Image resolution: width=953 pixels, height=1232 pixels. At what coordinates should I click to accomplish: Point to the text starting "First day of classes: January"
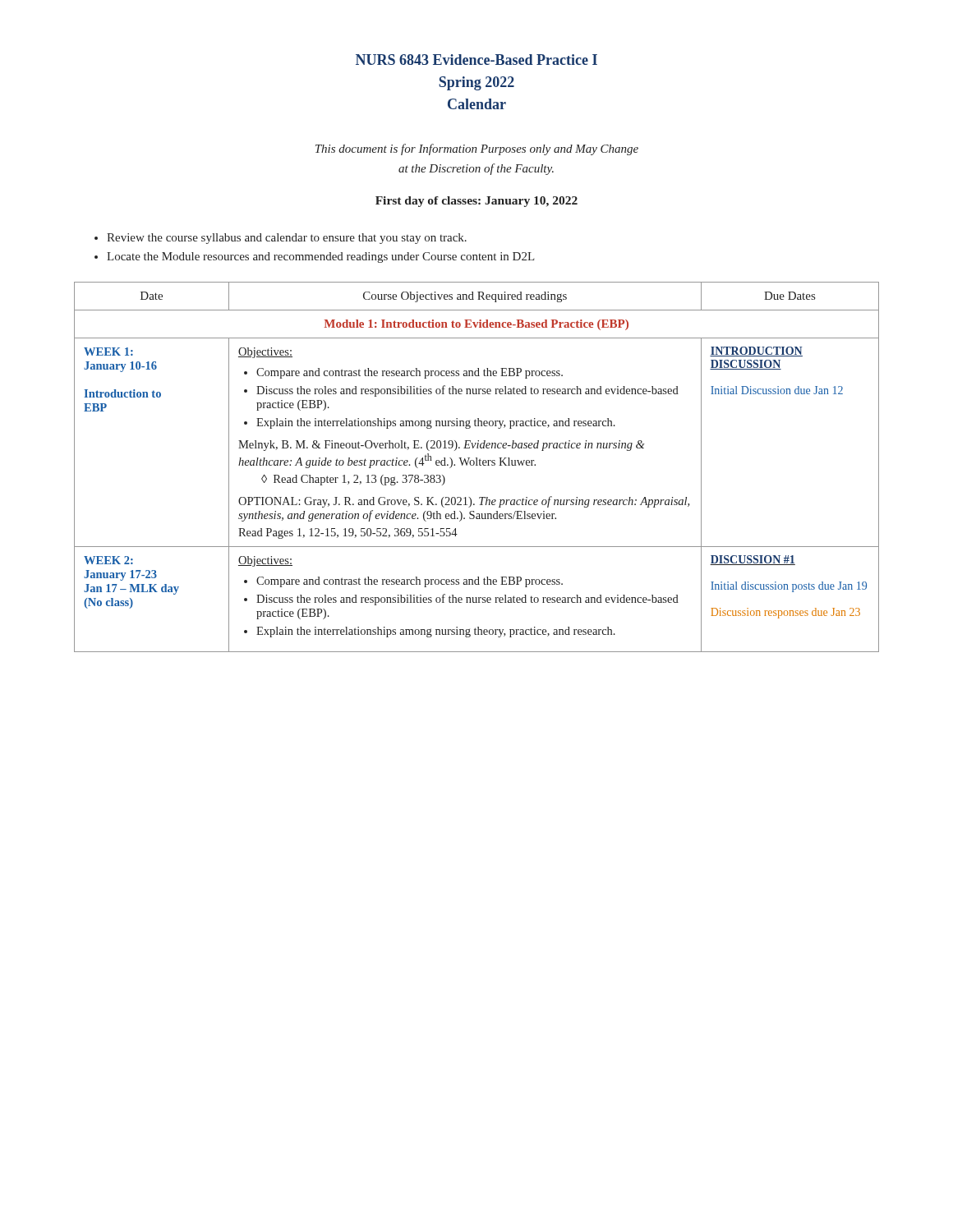pyautogui.click(x=476, y=200)
